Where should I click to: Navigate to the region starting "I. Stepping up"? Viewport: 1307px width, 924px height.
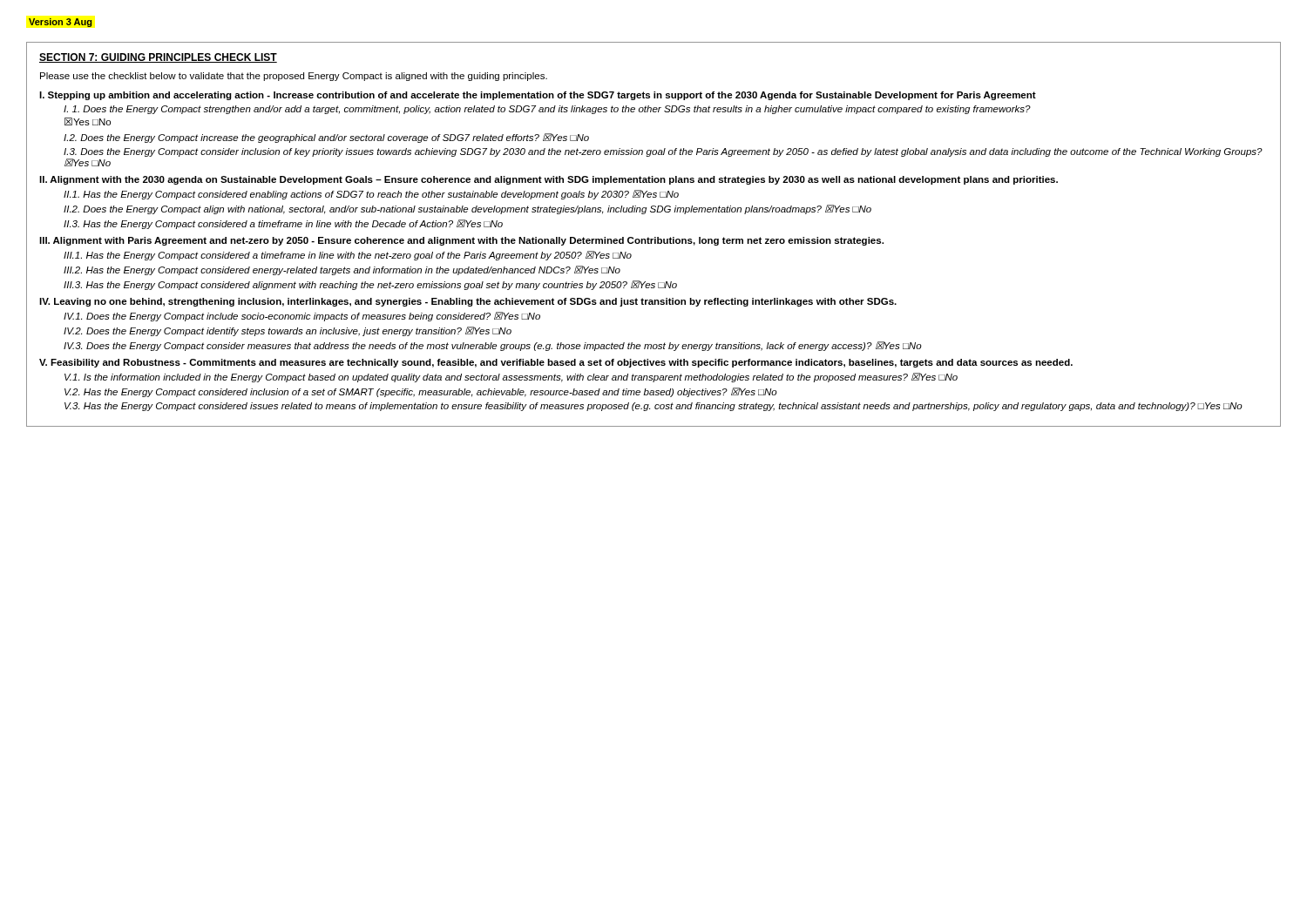[x=537, y=95]
